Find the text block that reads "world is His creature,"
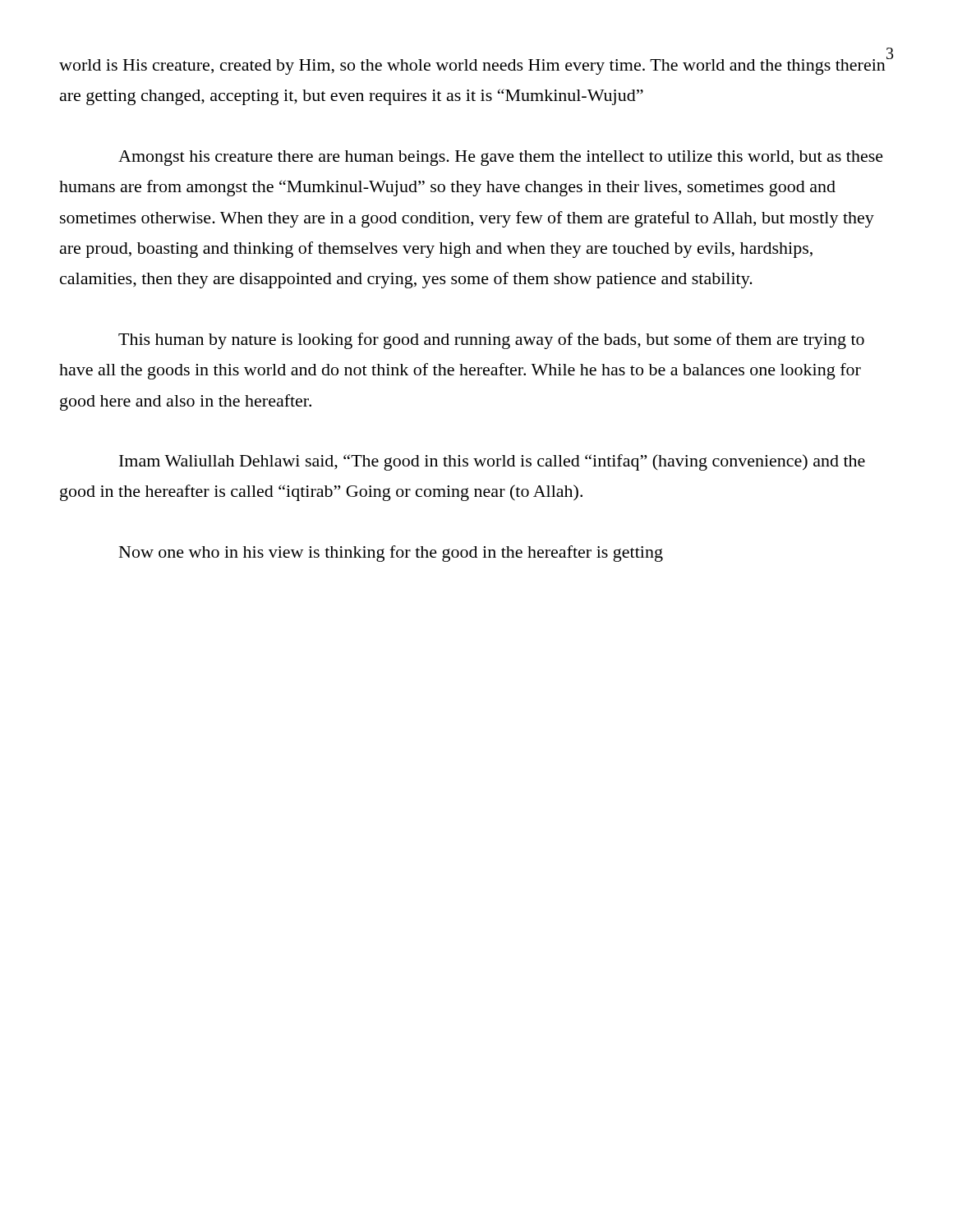Viewport: 953px width, 1232px height. pyautogui.click(x=472, y=80)
